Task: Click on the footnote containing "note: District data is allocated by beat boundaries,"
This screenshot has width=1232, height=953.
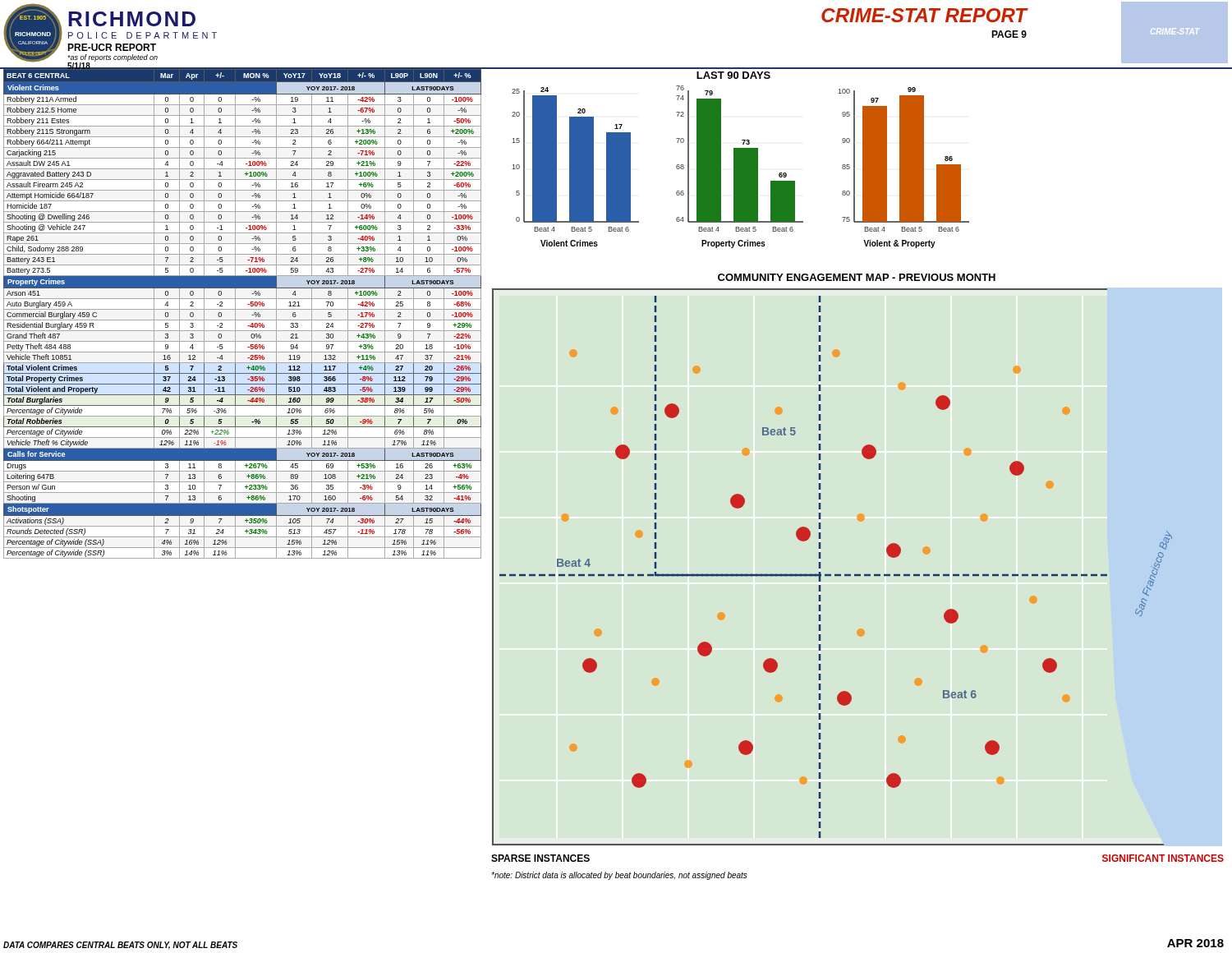Action: 619,875
